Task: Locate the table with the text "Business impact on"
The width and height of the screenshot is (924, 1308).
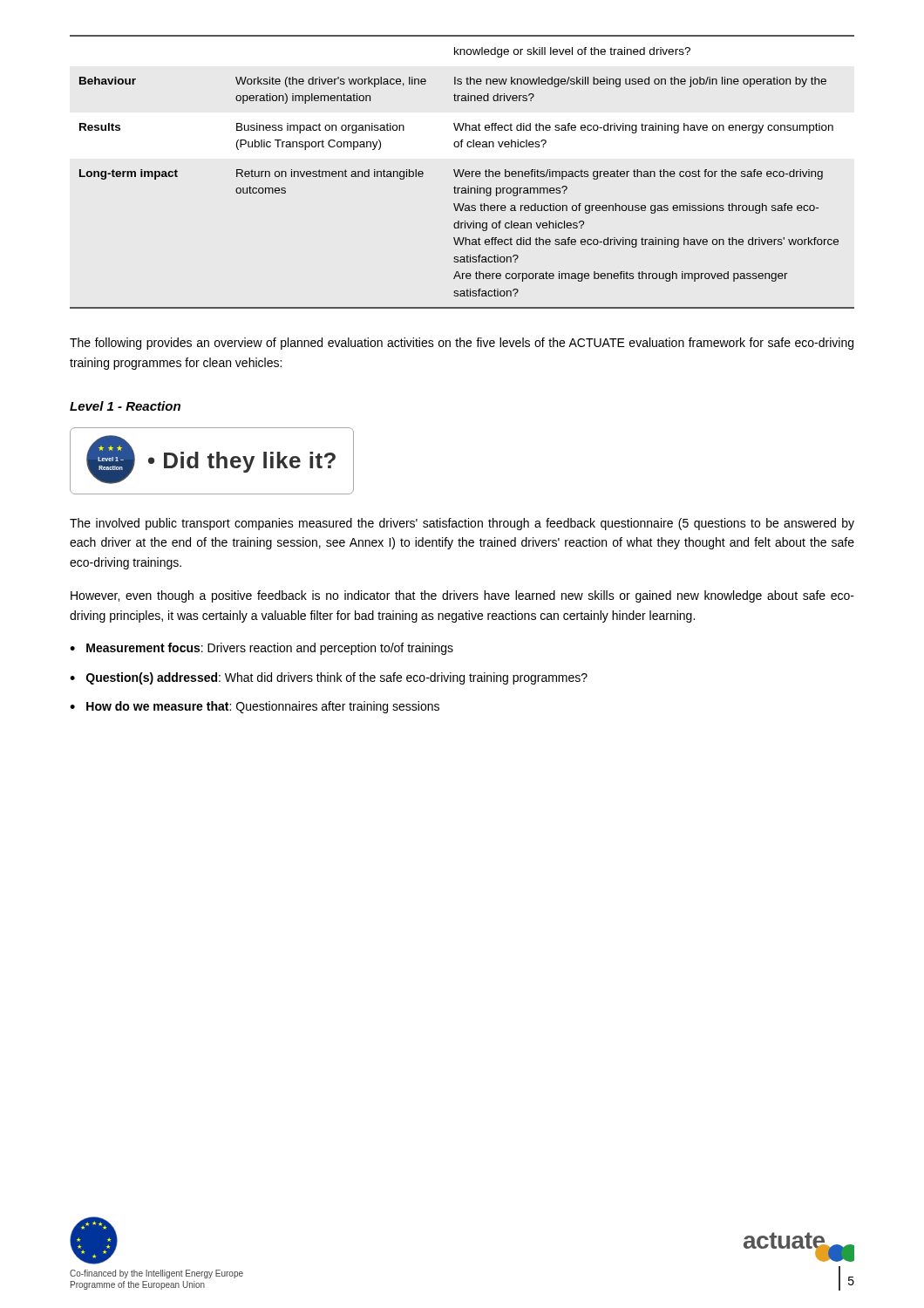Action: pyautogui.click(x=462, y=172)
